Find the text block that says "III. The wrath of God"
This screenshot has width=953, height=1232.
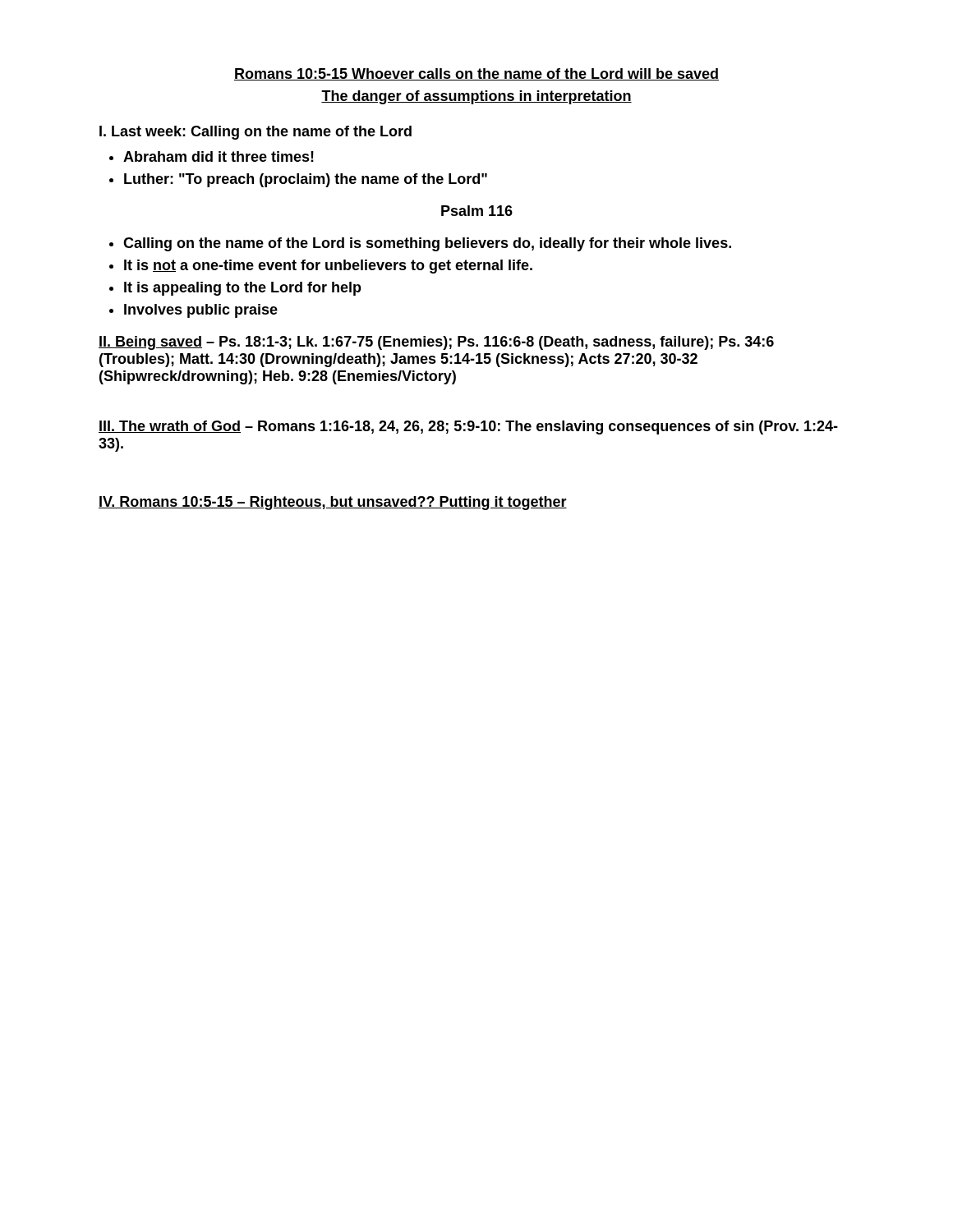click(x=468, y=435)
